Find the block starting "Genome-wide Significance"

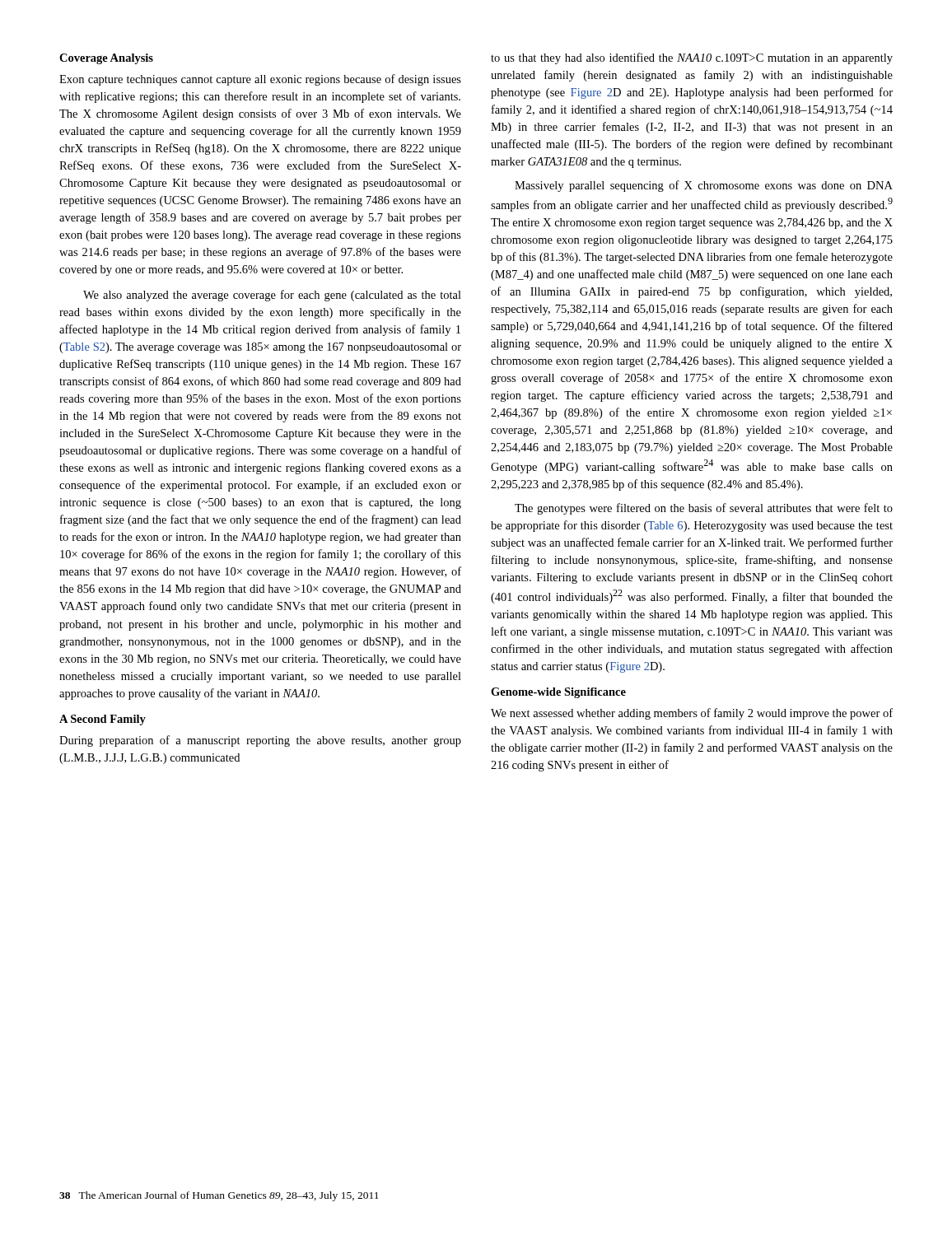[x=558, y=692]
